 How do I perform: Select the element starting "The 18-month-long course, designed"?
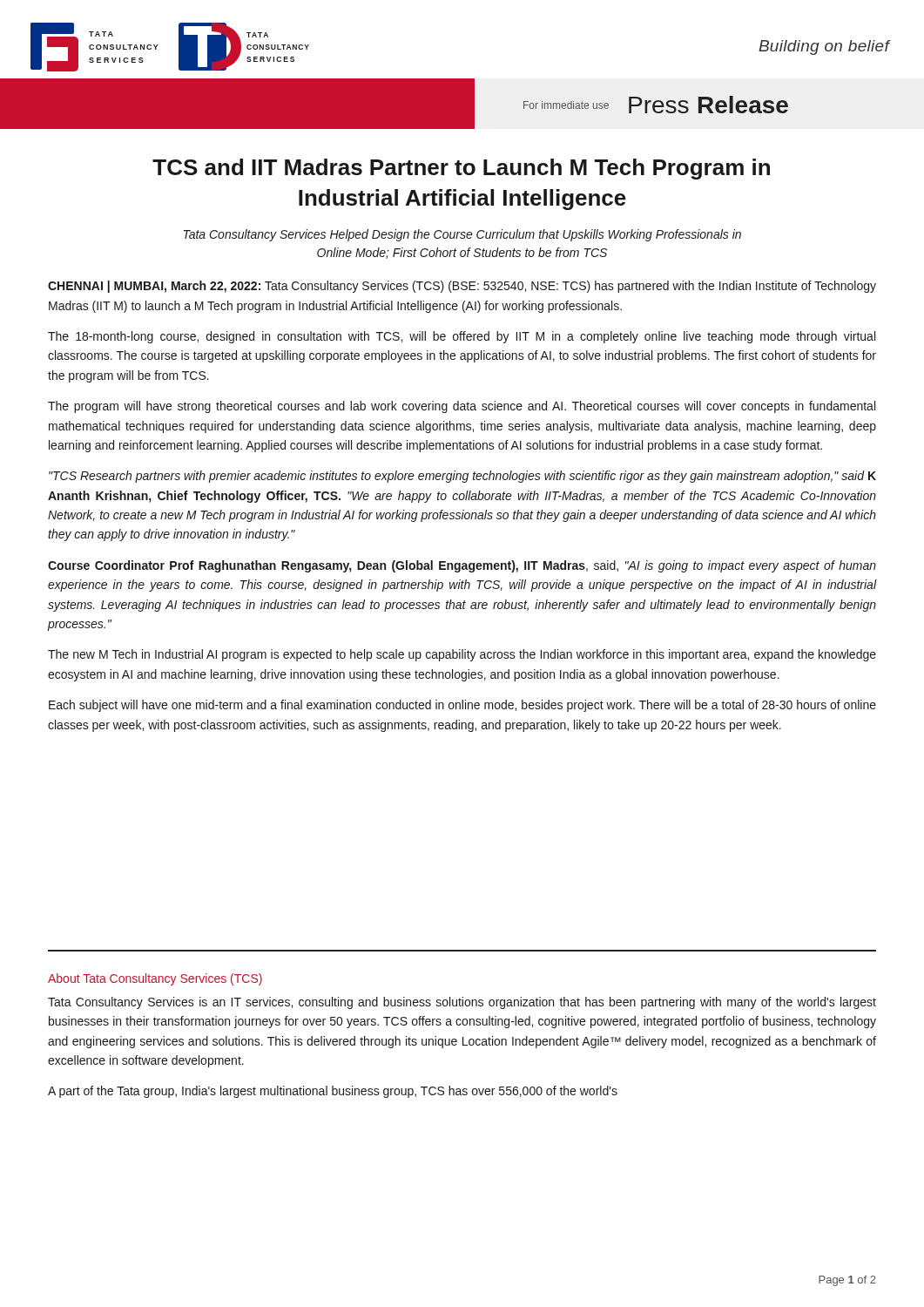pos(462,356)
